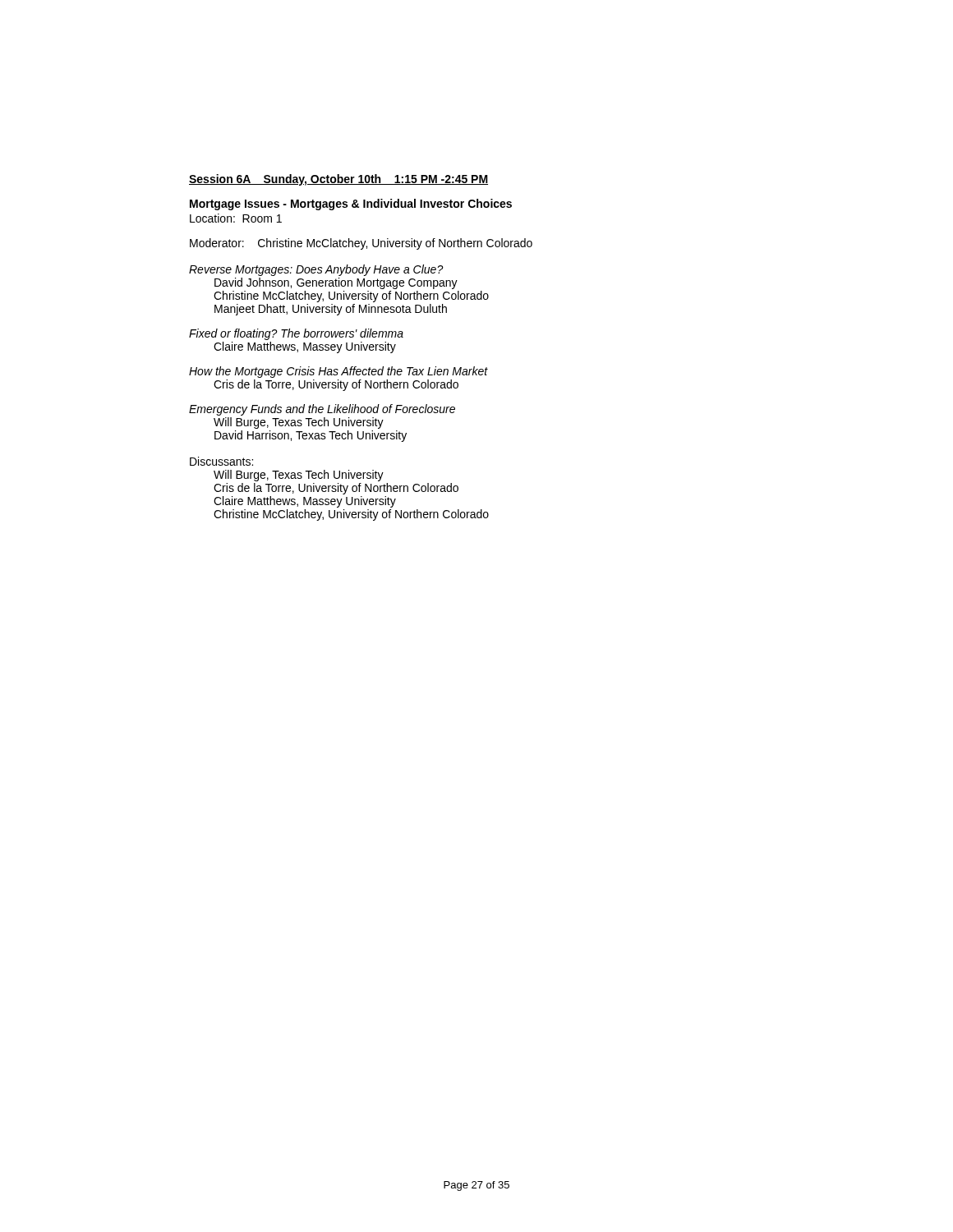Find the block on this page that starts "Moderator: Christine McClatchey, University of"
The image size is (953, 1232).
click(361, 243)
